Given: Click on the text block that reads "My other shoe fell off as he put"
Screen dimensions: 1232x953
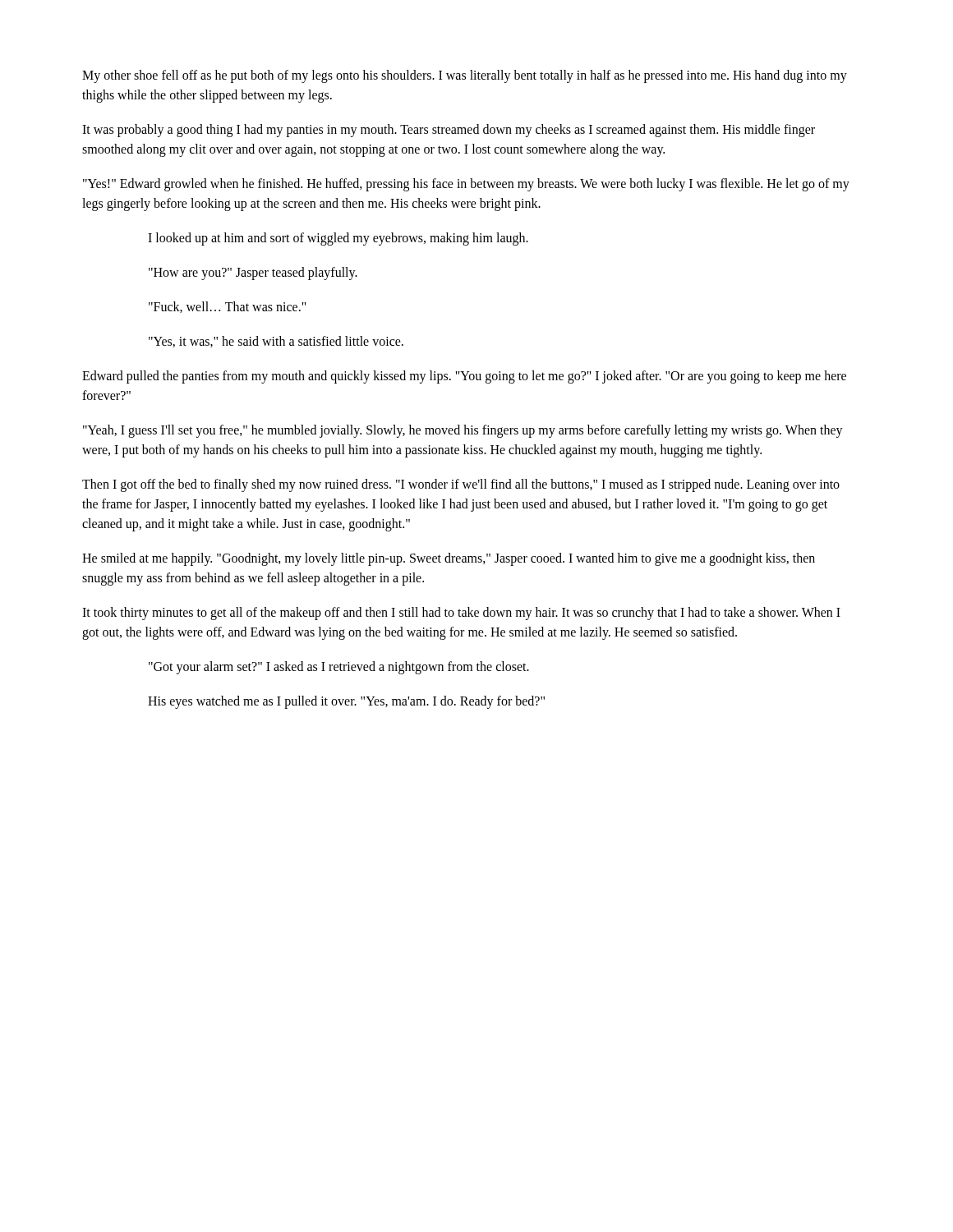Looking at the screenshot, I should [468, 85].
